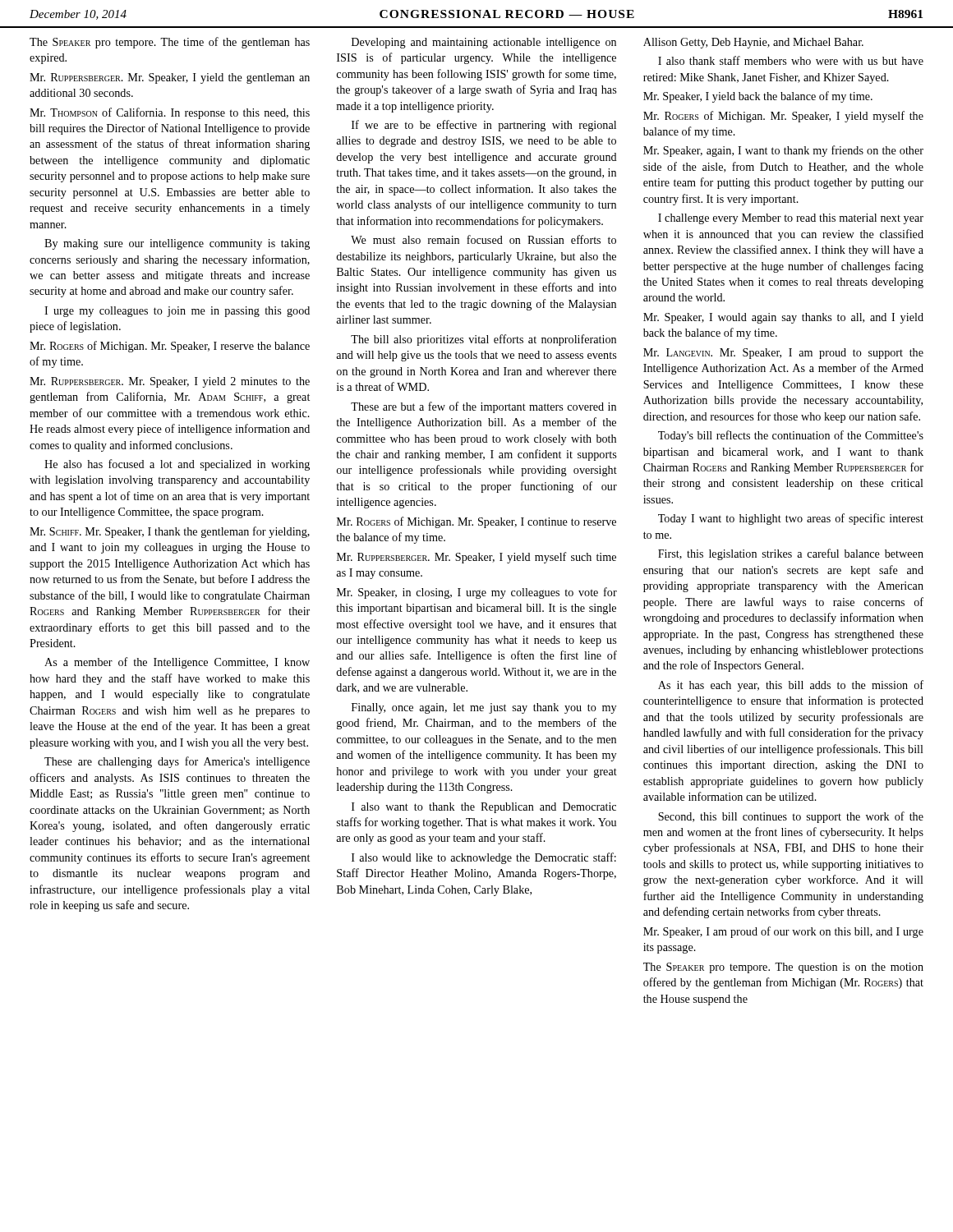Select the text block with the text "Developing and maintaining actionable"
The image size is (953, 1232).
click(476, 466)
